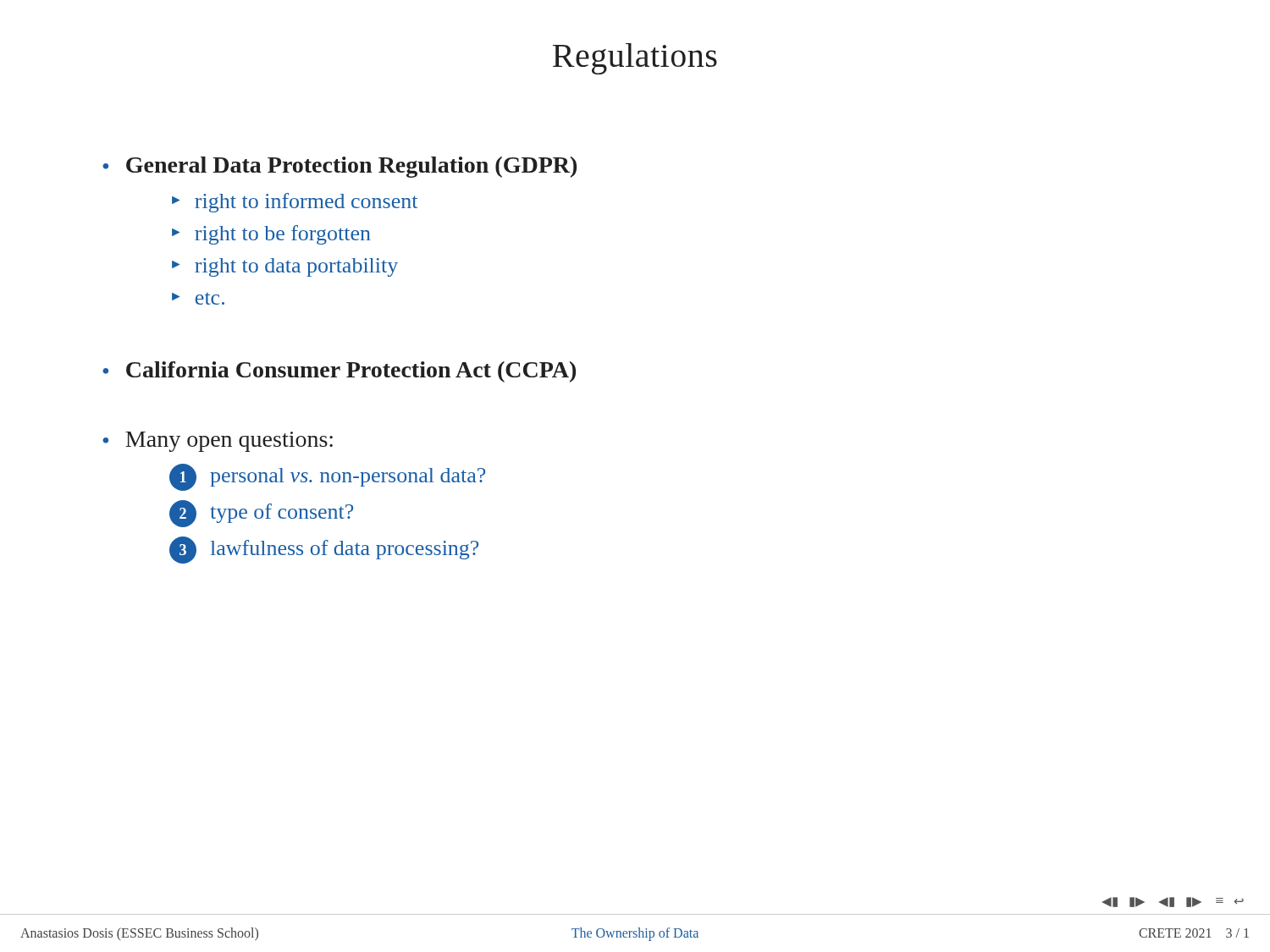Point to the block starting "• Many open questions:"

point(218,440)
